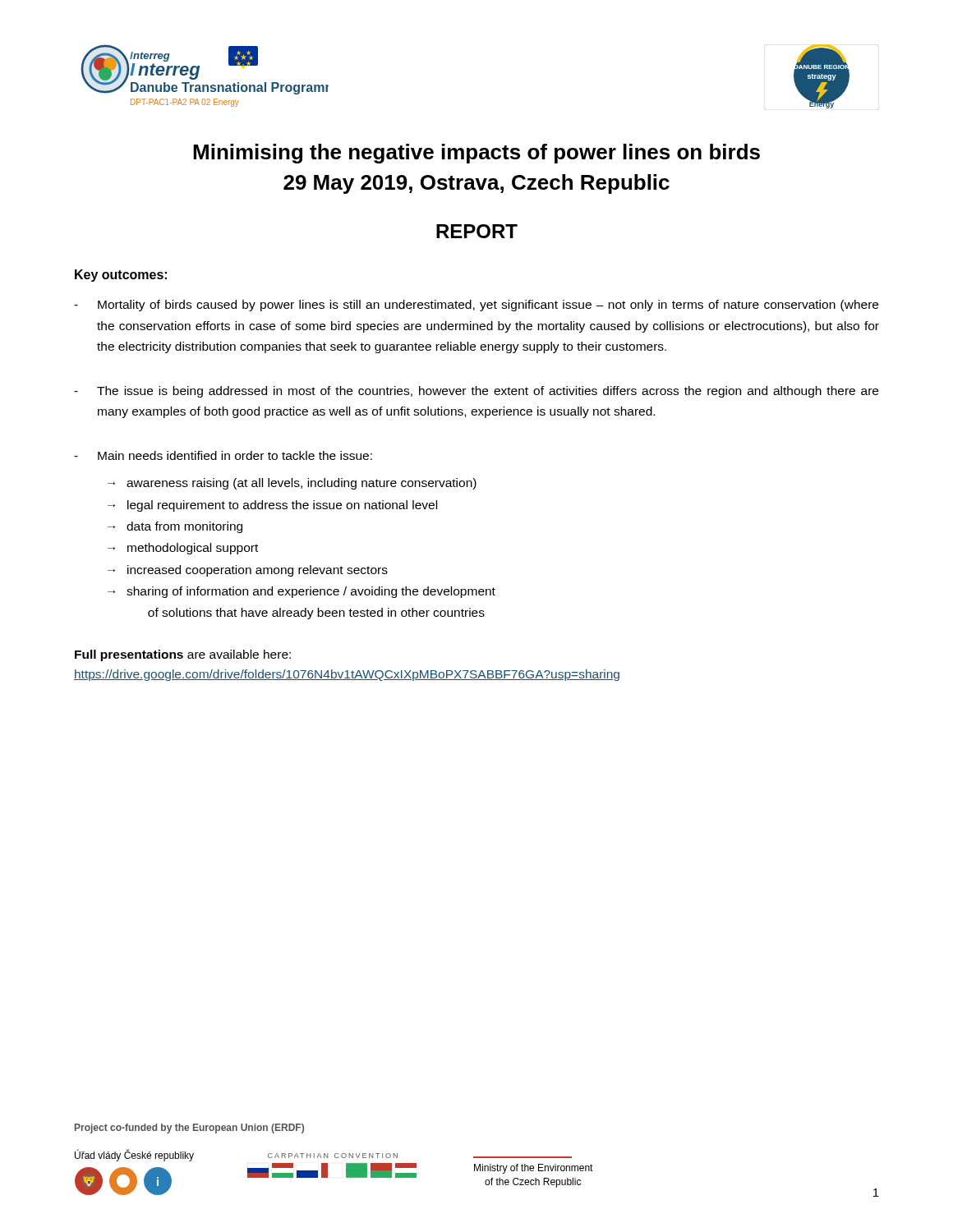Locate the region starting "Full presentations are available here:"

click(x=183, y=654)
